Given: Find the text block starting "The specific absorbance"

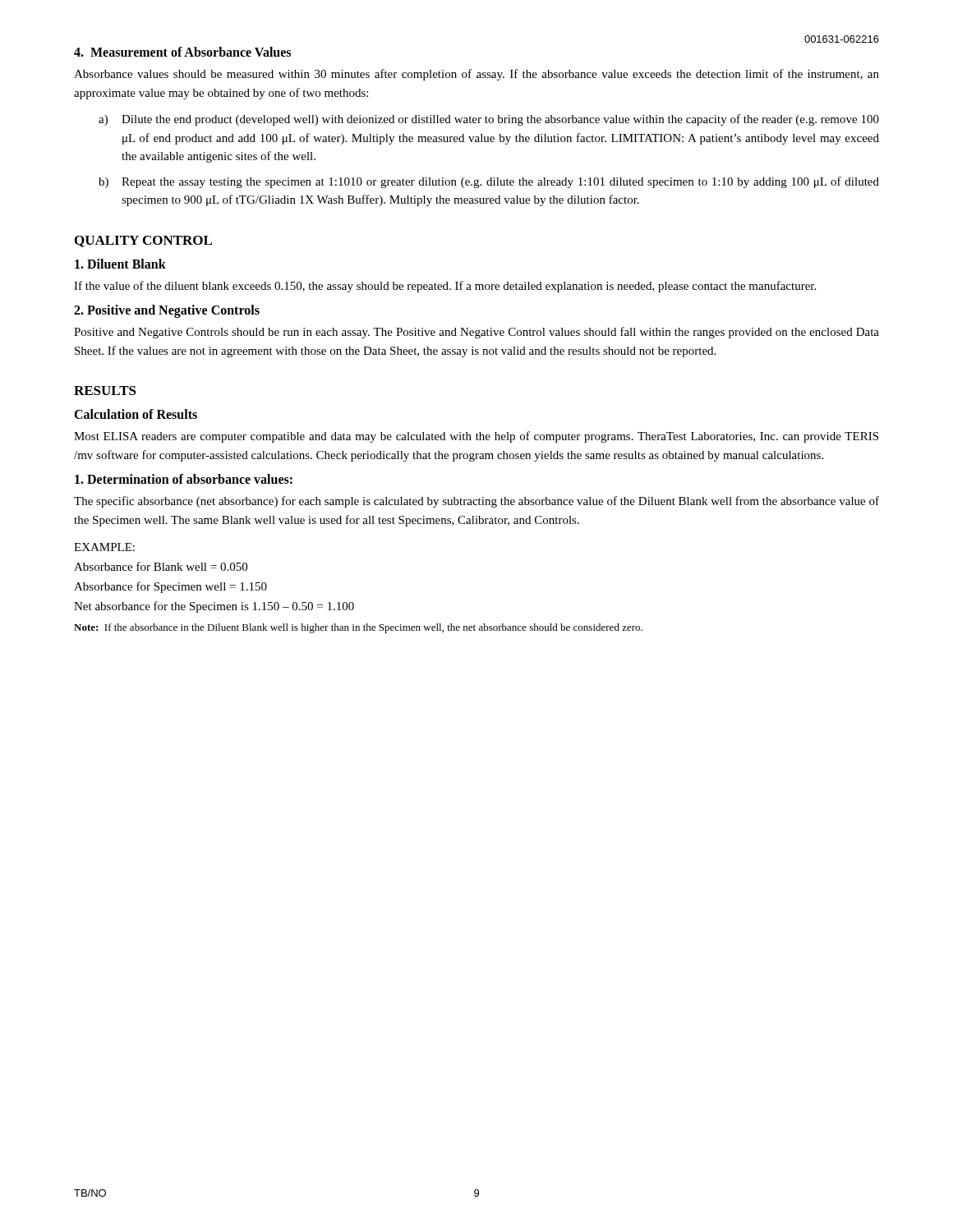Looking at the screenshot, I should (x=476, y=502).
